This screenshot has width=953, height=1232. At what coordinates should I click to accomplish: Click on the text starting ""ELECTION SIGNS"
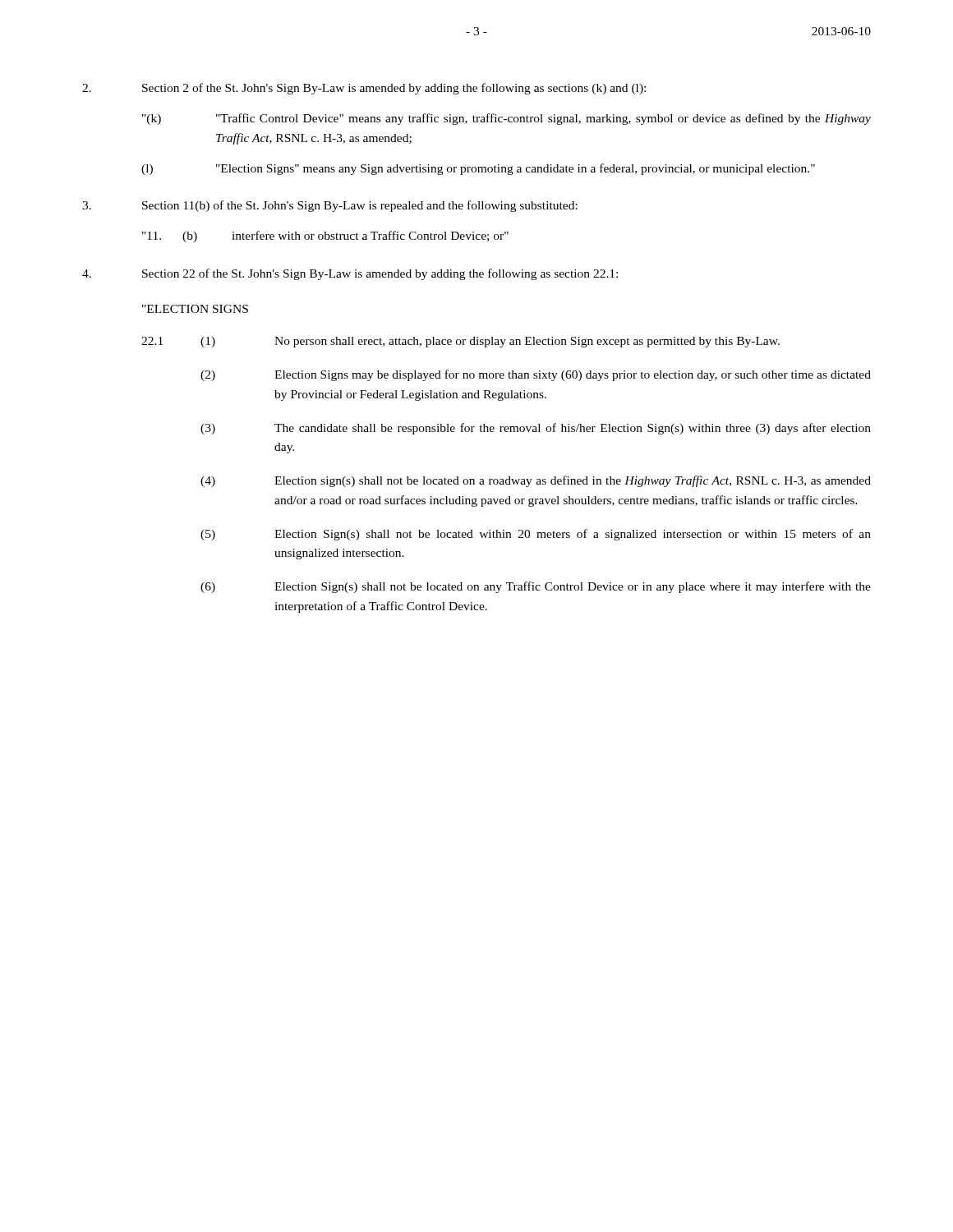coord(195,308)
